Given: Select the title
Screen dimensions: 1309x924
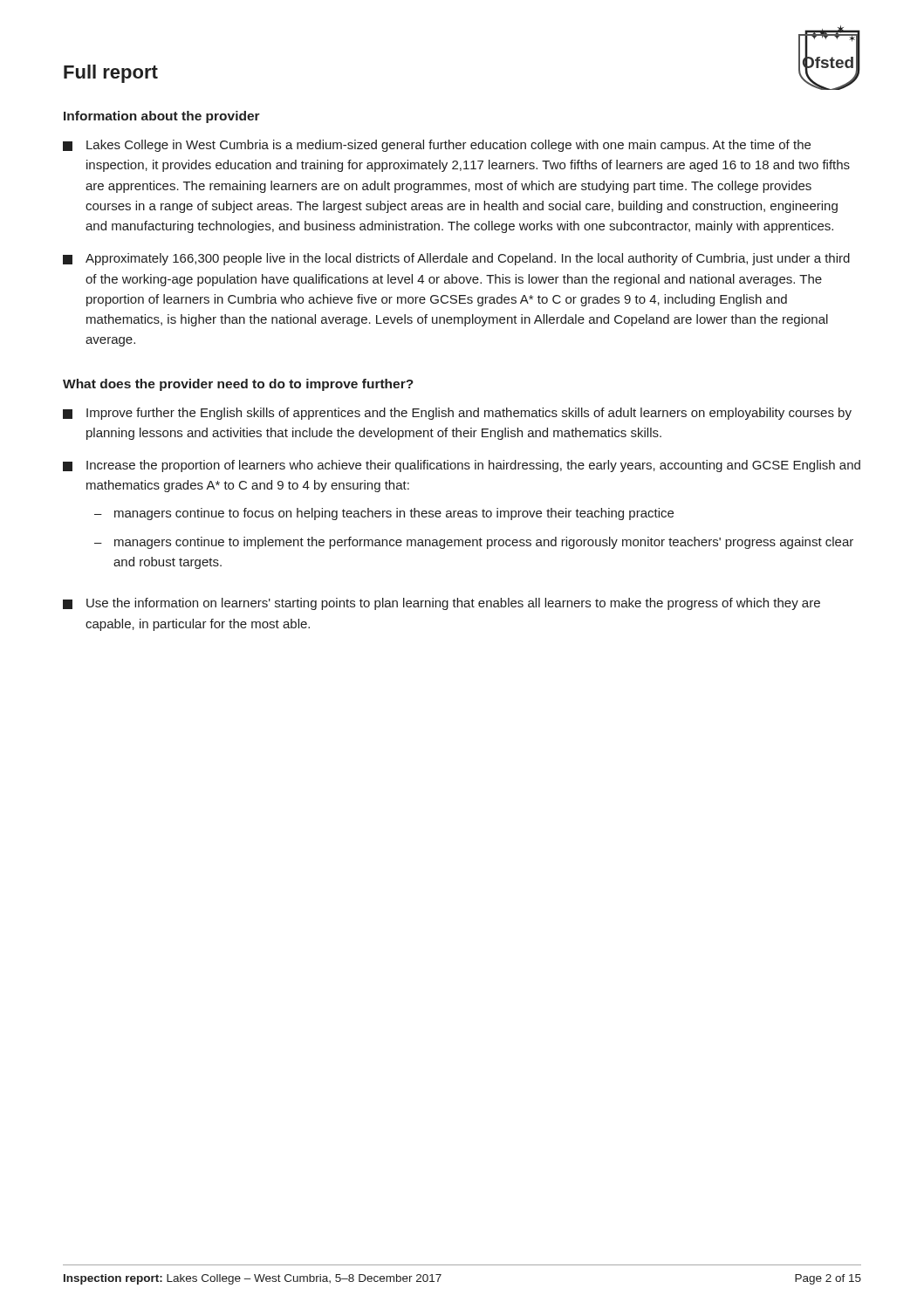Looking at the screenshot, I should pos(110,72).
